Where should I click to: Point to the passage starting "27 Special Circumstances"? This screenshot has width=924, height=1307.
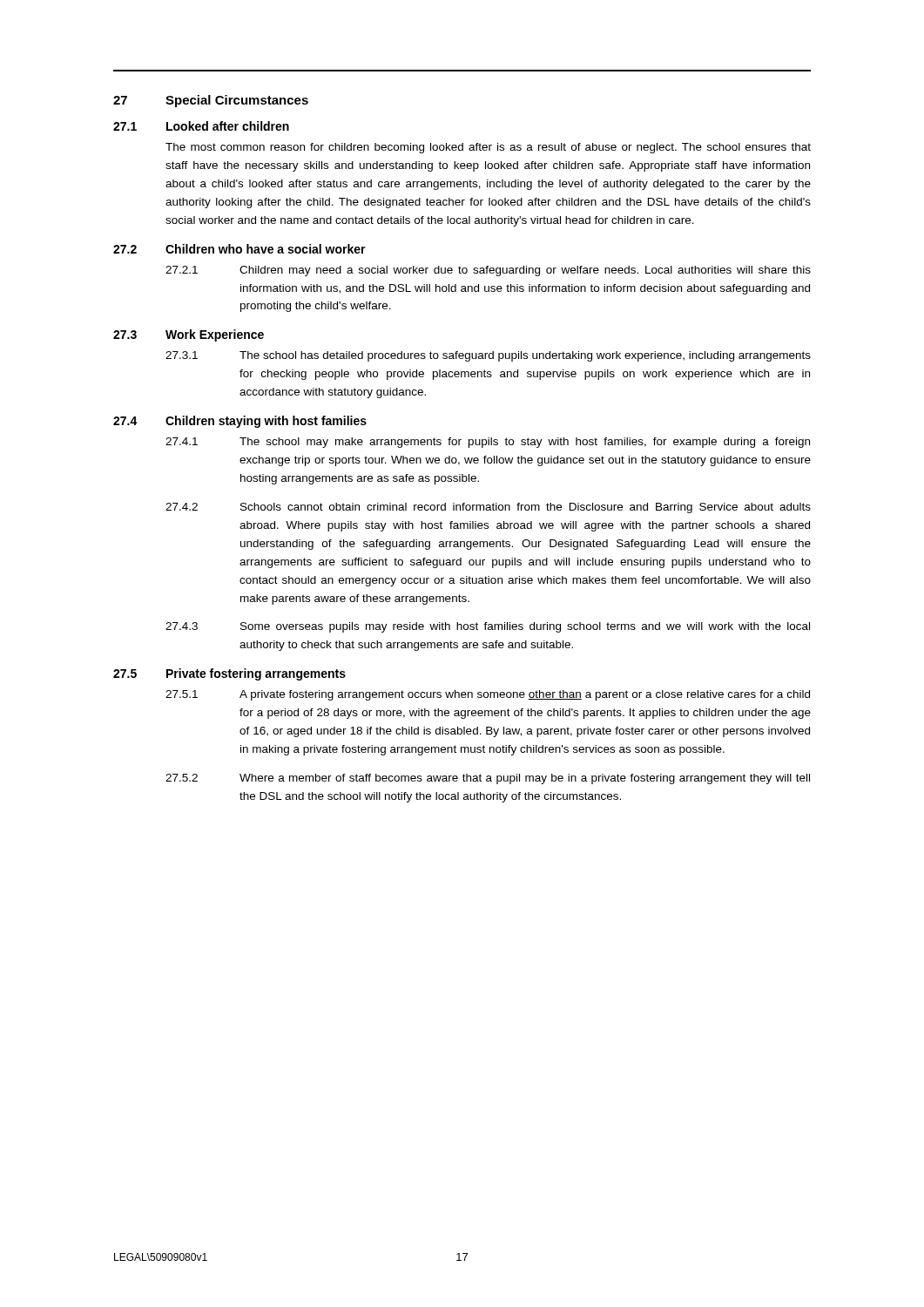(x=211, y=101)
